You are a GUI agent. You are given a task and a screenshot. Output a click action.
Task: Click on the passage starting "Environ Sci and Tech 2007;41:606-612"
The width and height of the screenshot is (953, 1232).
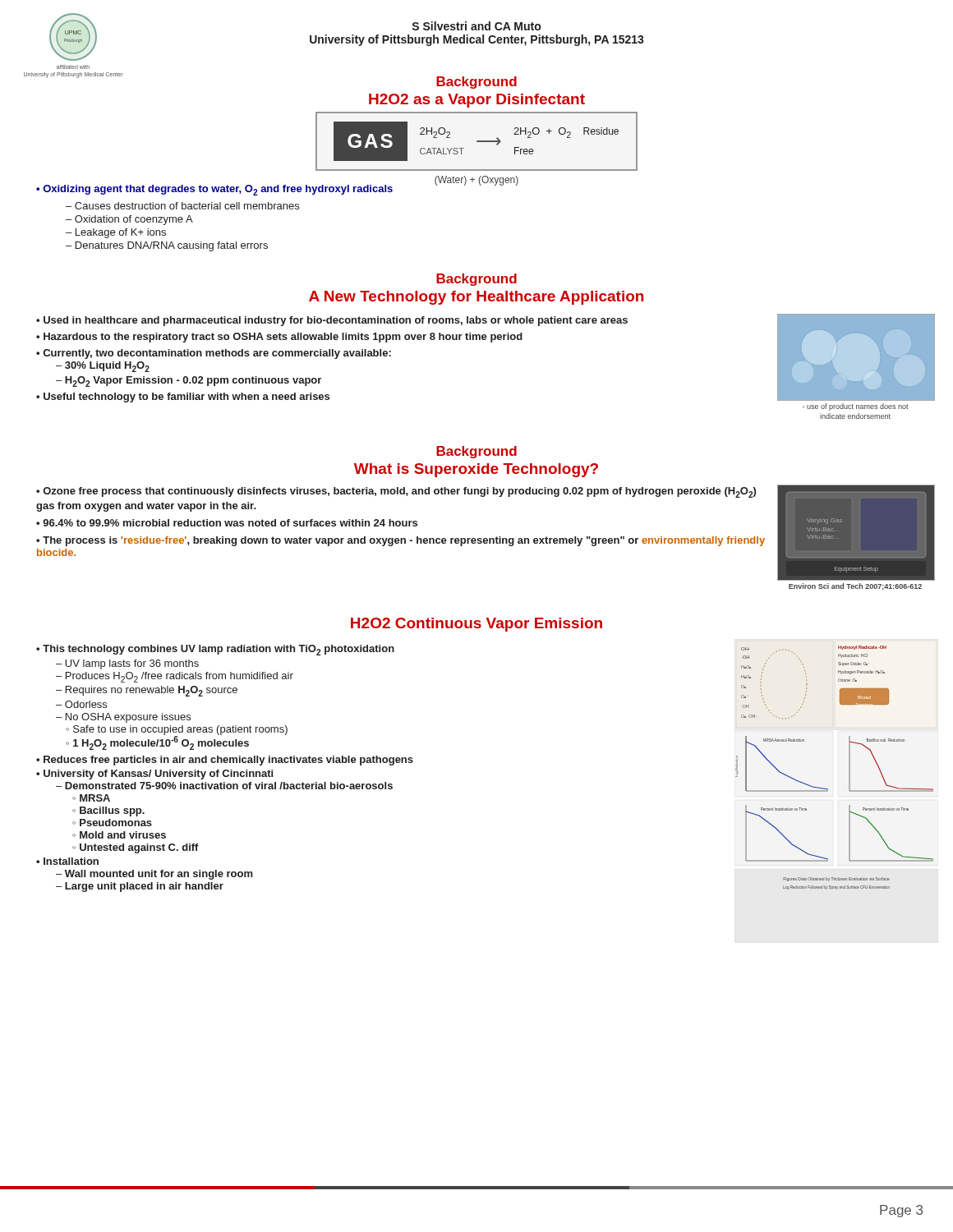coord(855,586)
